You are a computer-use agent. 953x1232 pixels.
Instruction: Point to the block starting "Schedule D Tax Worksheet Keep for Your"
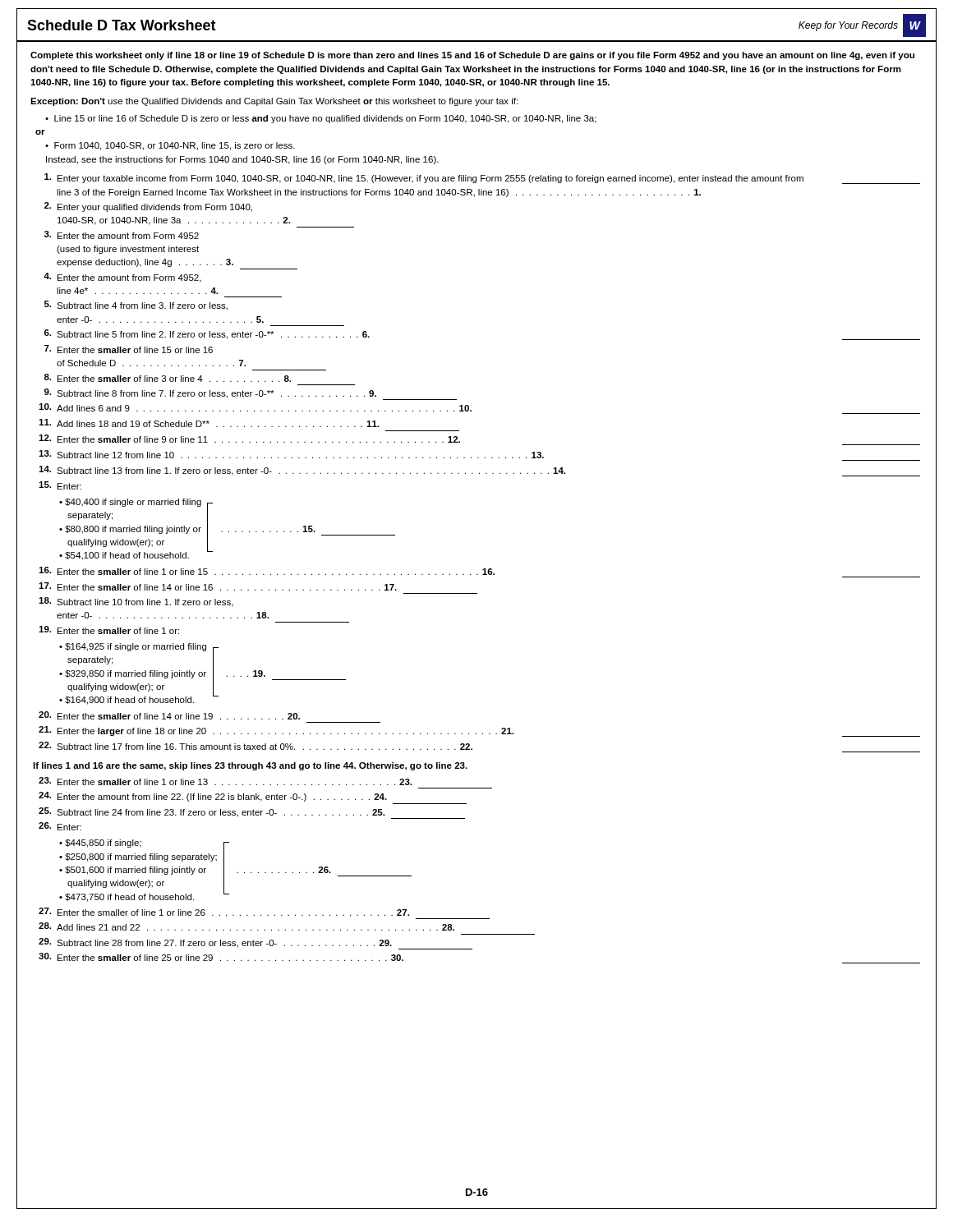pos(124,26)
